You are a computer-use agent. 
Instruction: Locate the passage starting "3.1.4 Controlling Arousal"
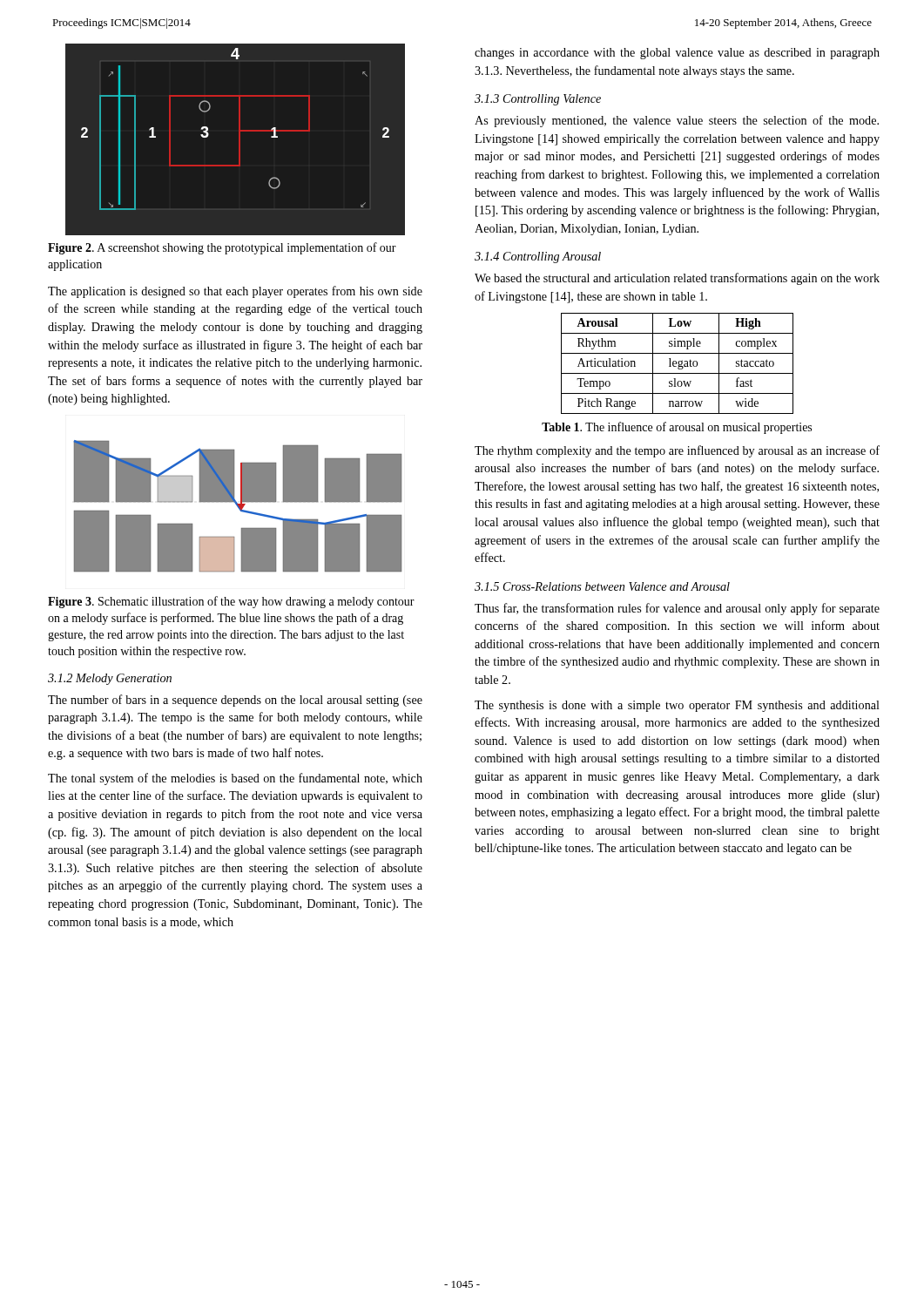click(538, 256)
